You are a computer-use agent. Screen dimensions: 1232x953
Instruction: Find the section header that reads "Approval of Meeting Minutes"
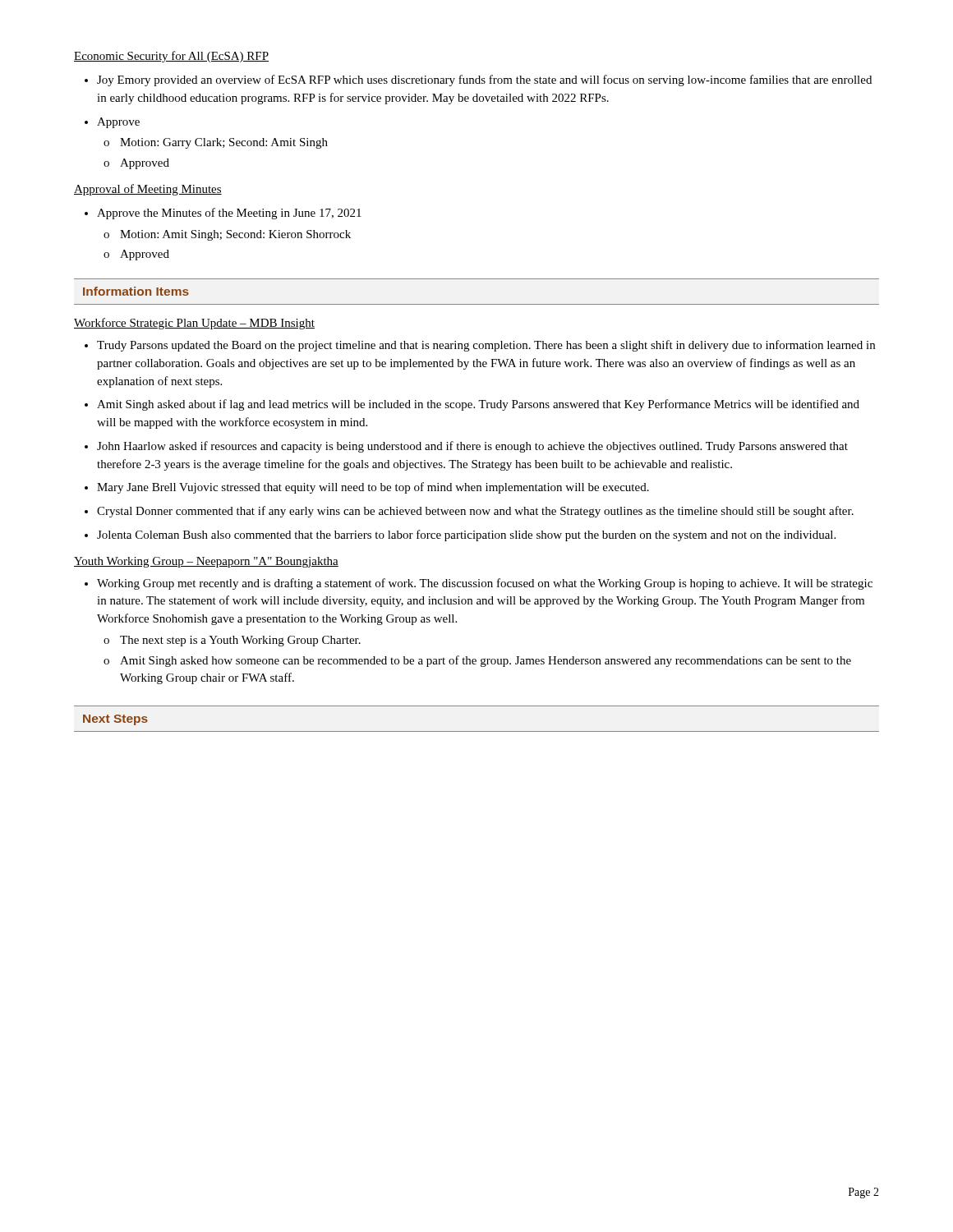(148, 189)
